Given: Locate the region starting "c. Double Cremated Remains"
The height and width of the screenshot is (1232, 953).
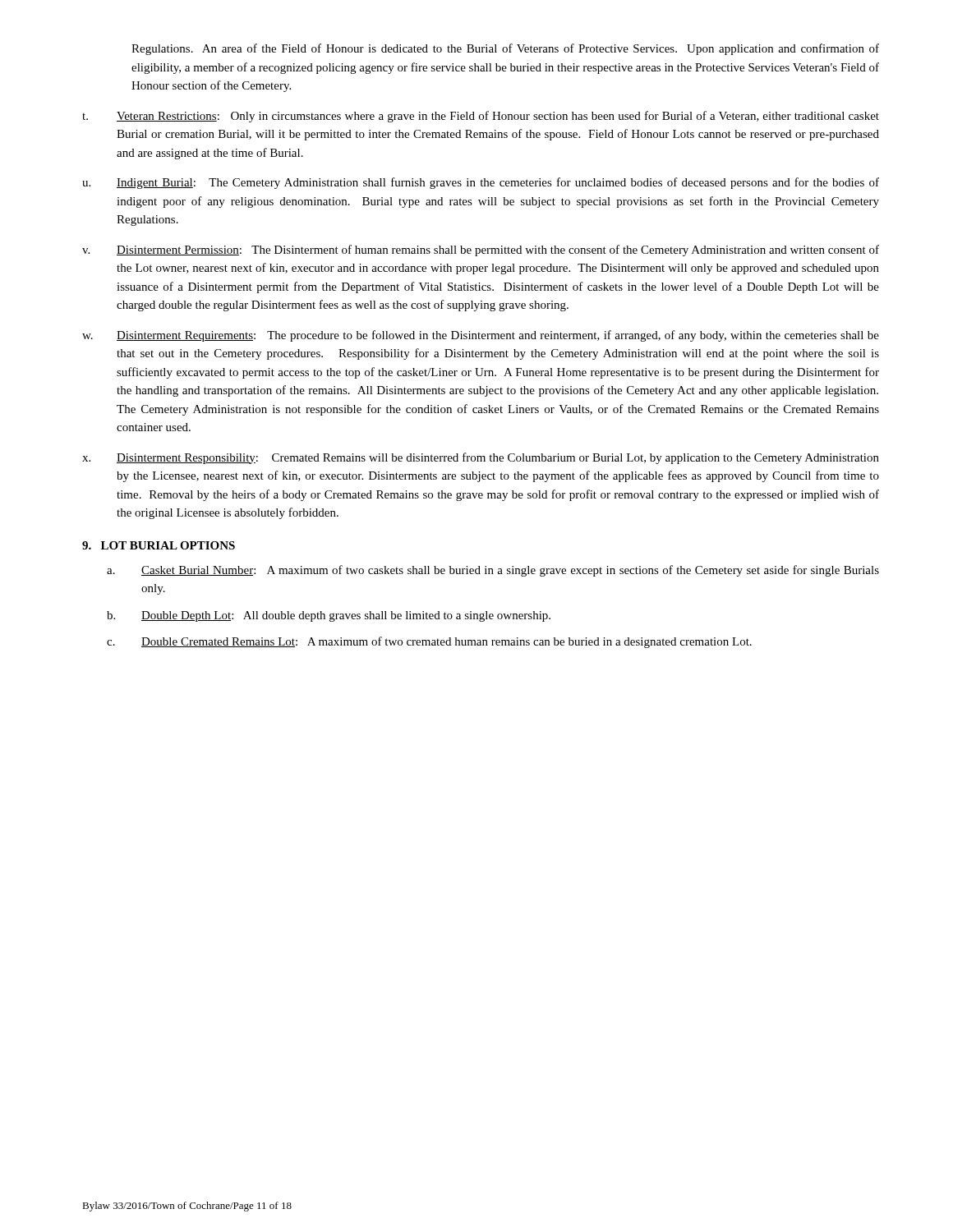Looking at the screenshot, I should (x=493, y=642).
